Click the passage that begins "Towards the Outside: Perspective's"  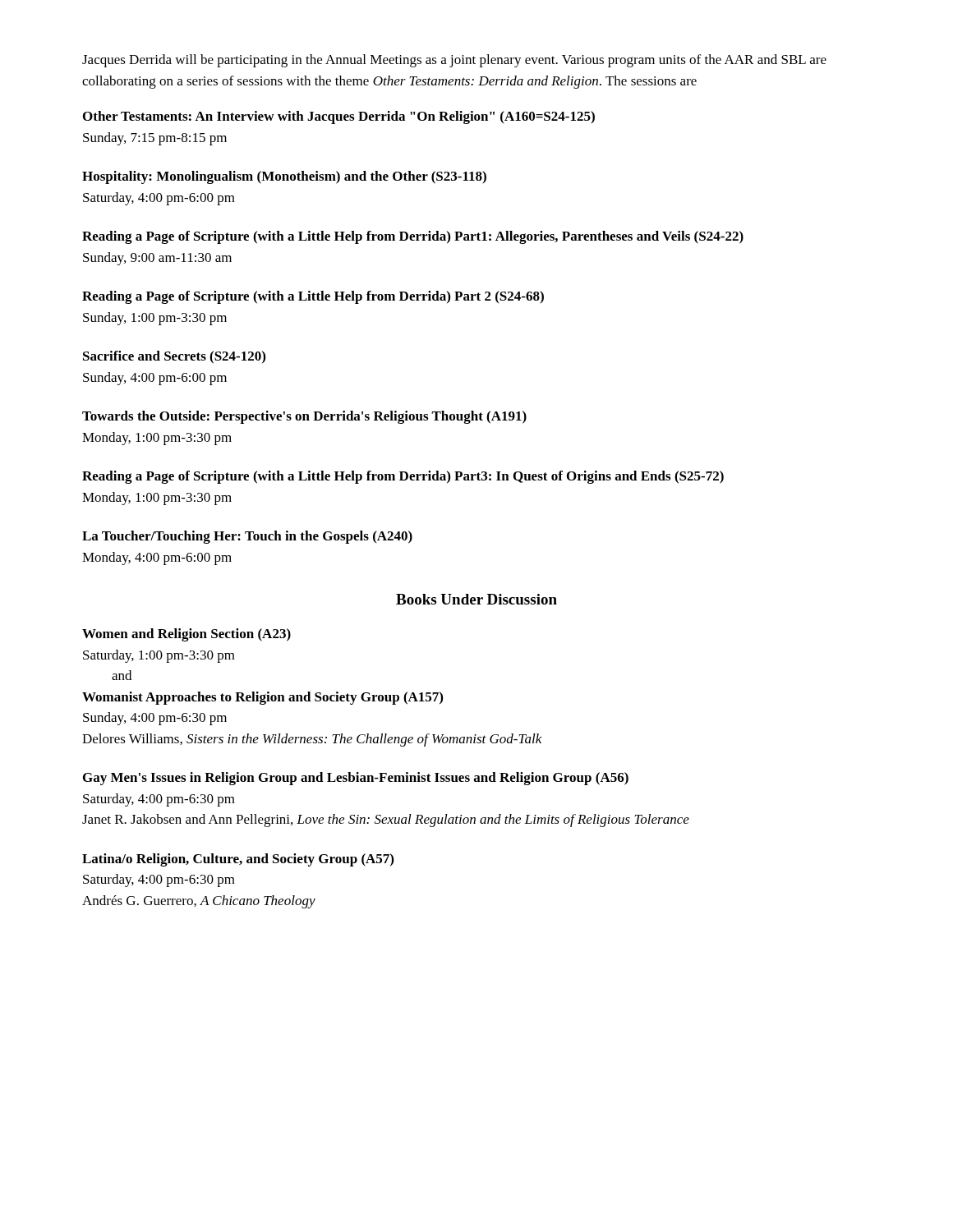[304, 426]
